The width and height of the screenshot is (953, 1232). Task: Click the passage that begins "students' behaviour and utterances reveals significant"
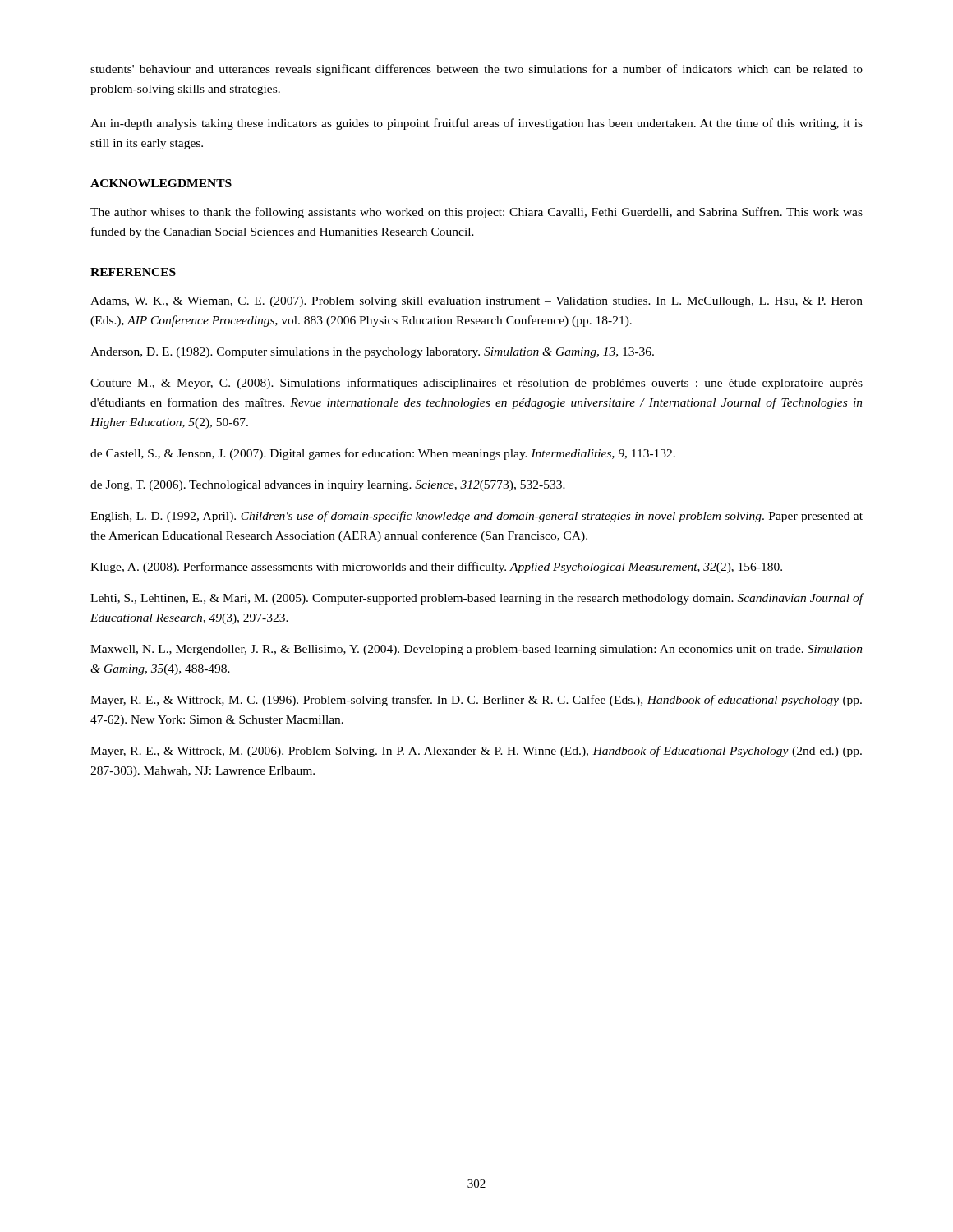pos(476,78)
